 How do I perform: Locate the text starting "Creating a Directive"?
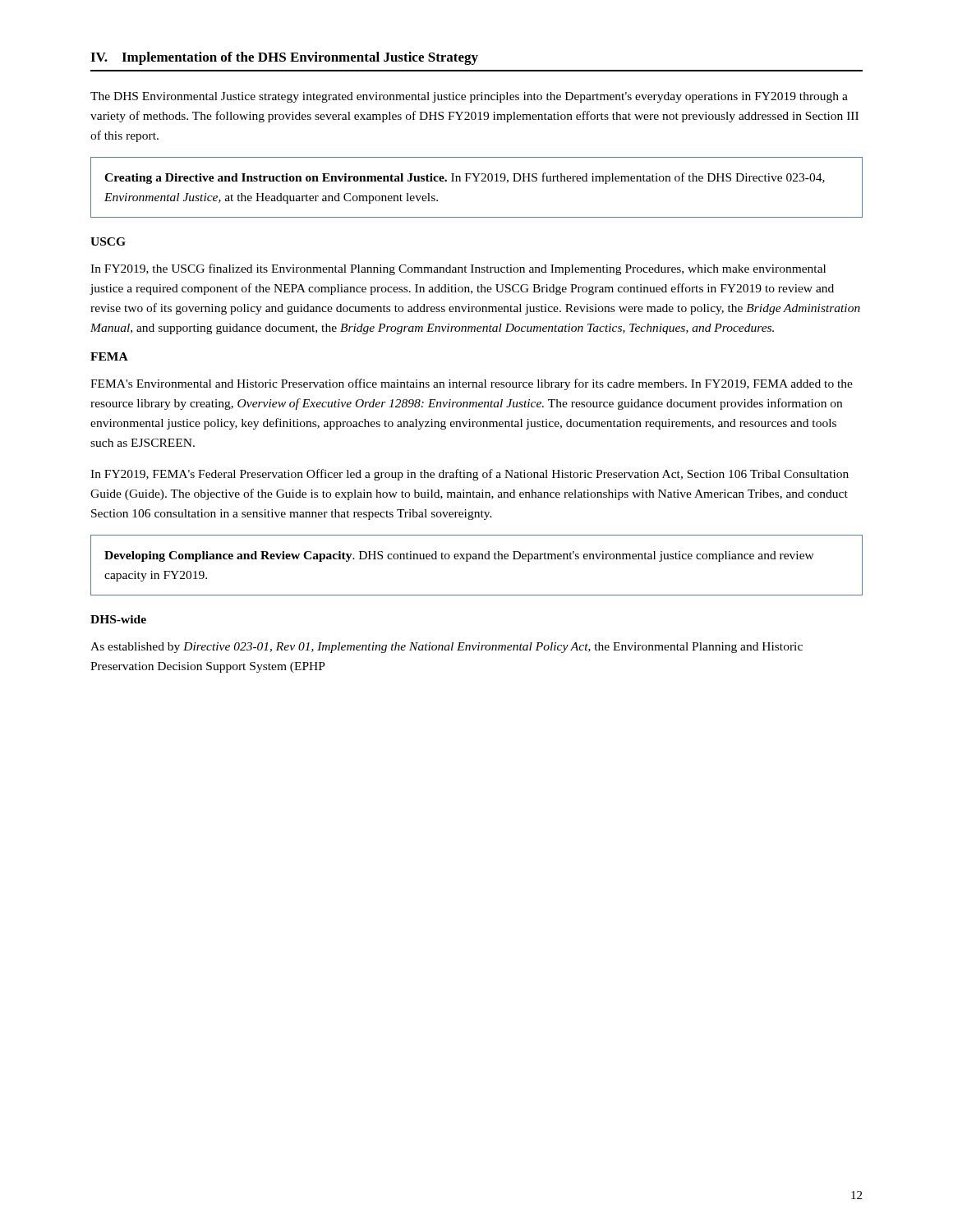[x=465, y=187]
